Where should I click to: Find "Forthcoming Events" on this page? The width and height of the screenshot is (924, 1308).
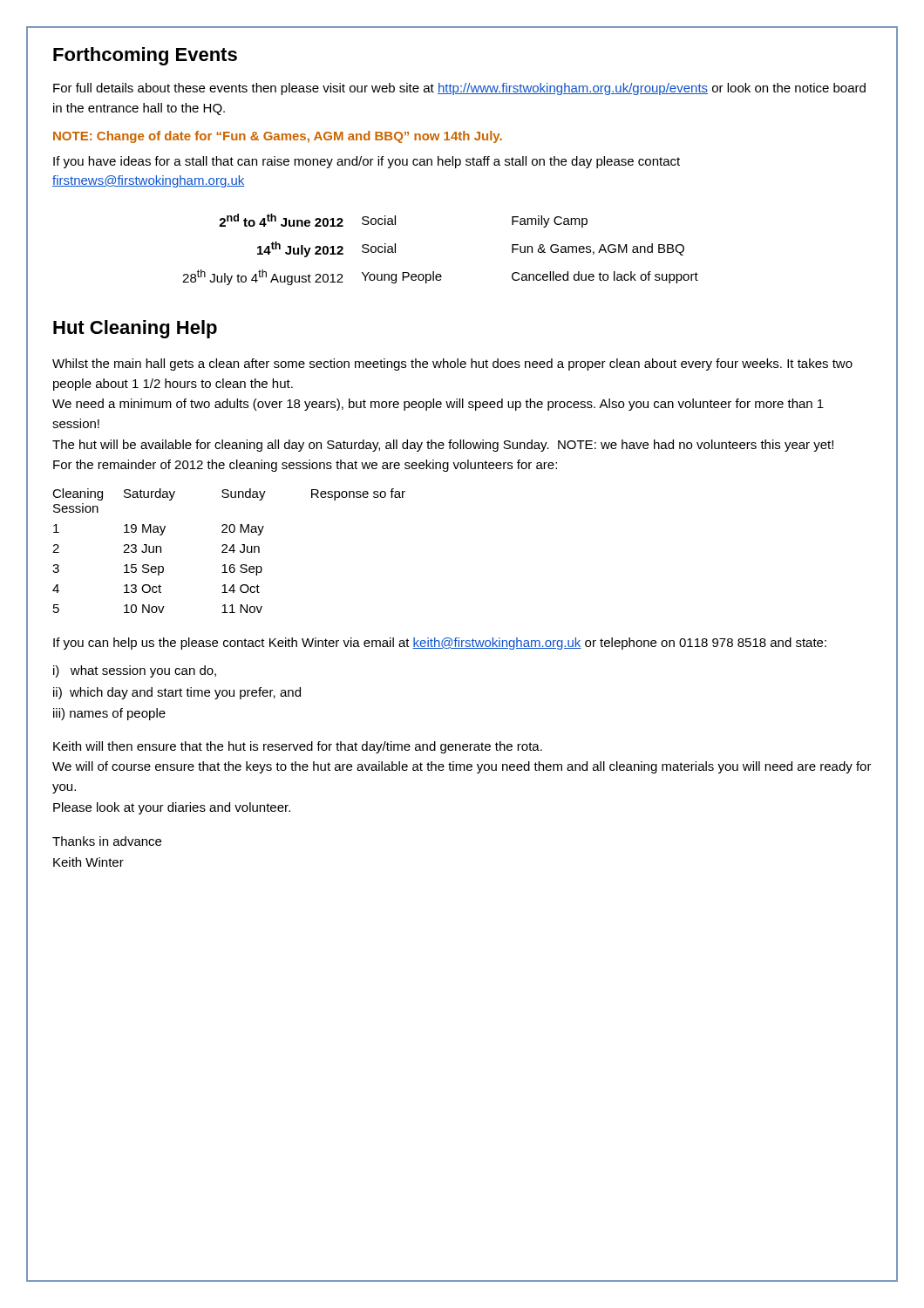pos(145,55)
